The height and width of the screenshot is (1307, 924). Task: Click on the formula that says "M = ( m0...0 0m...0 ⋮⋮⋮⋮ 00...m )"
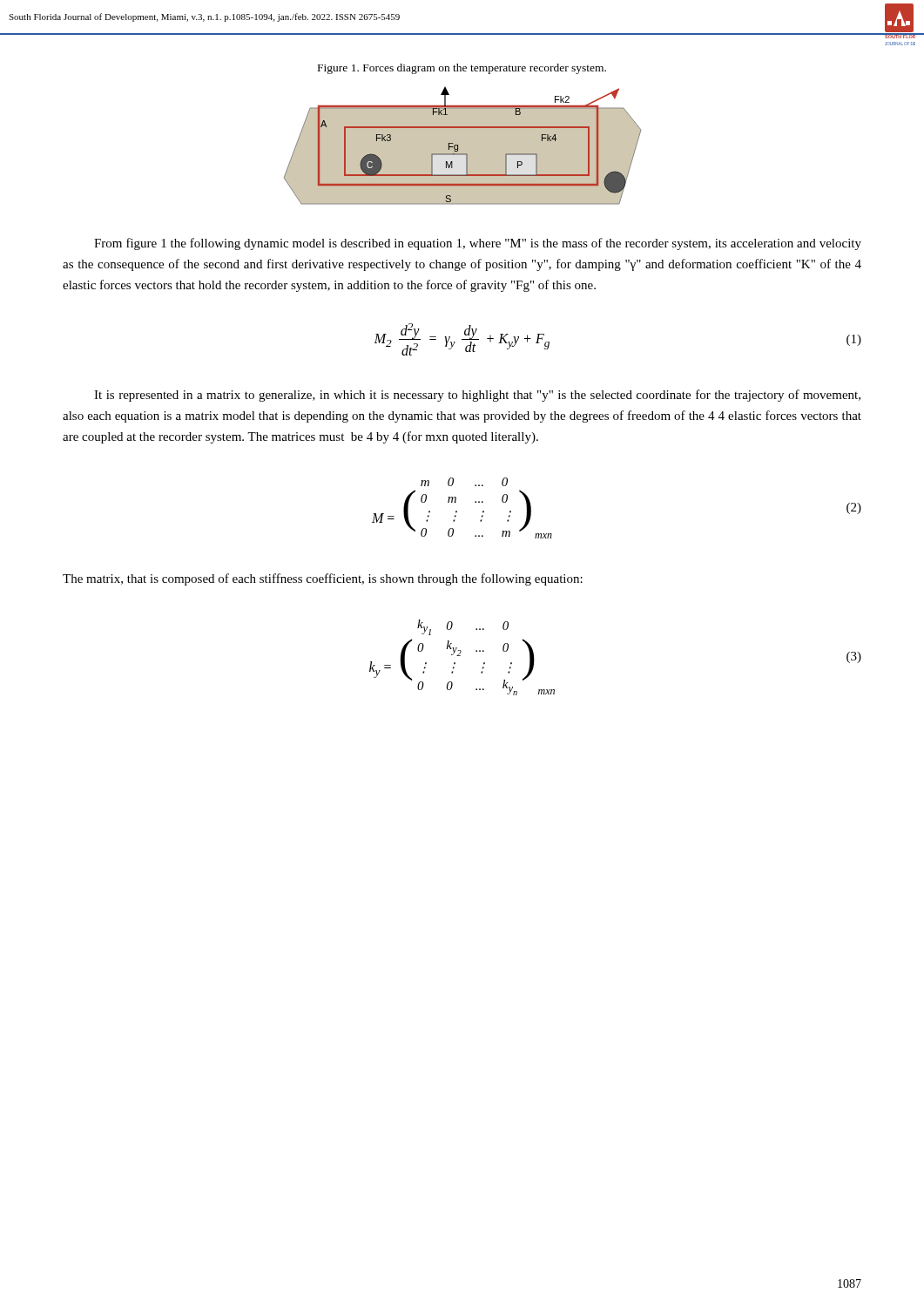[425, 481]
